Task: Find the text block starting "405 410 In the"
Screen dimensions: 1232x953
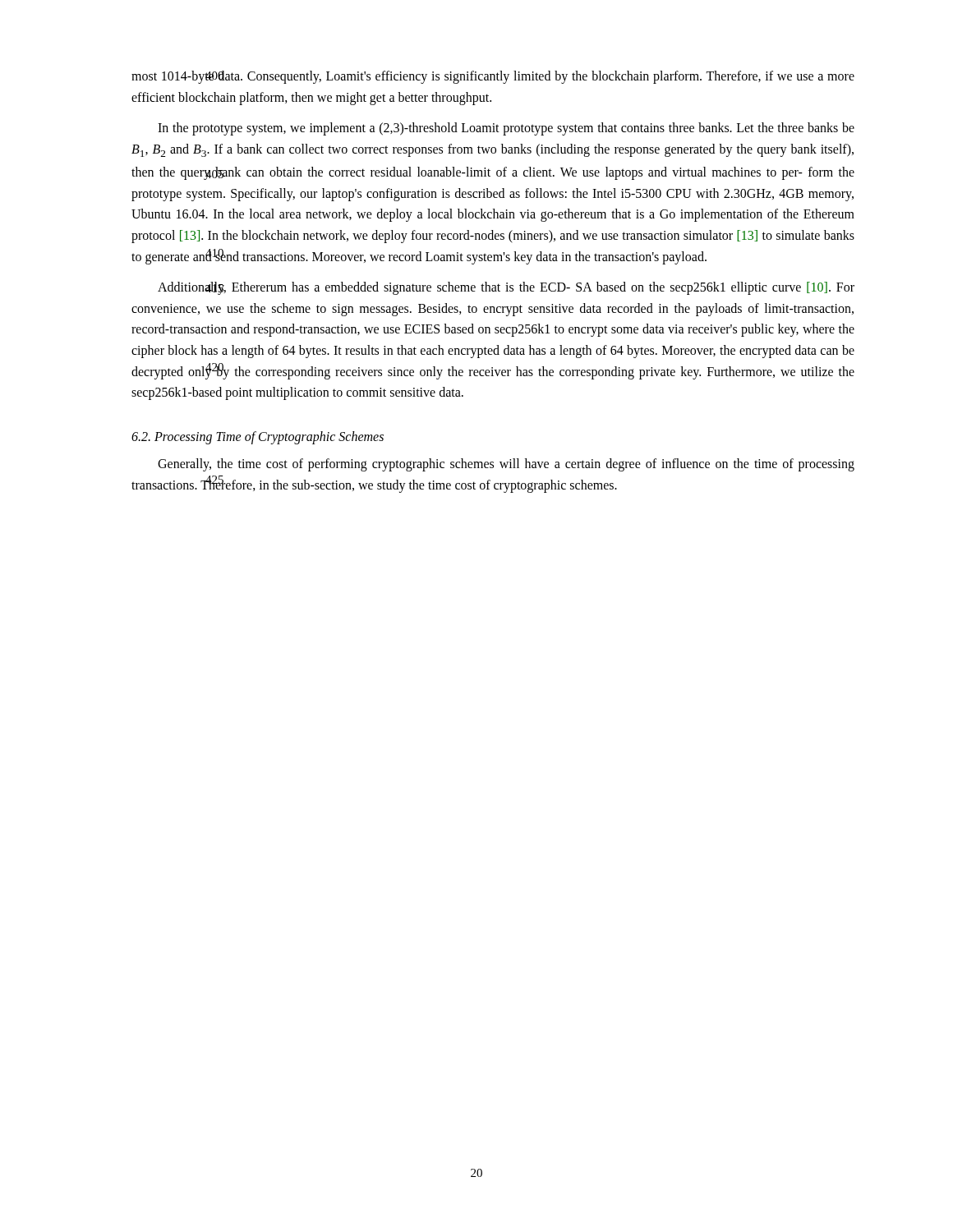Action: point(493,192)
